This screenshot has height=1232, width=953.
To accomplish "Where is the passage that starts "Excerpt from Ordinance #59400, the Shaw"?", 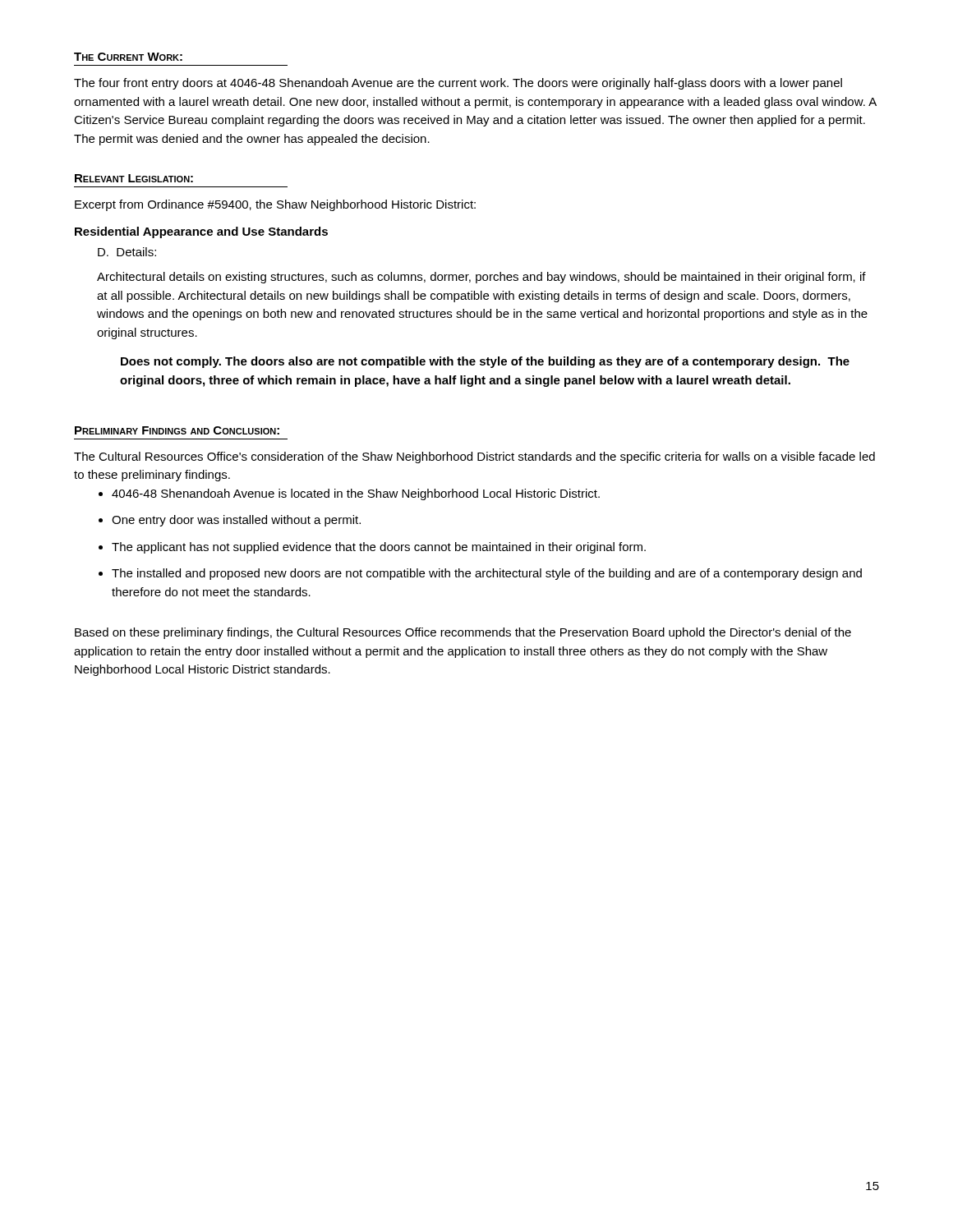I will [x=476, y=205].
